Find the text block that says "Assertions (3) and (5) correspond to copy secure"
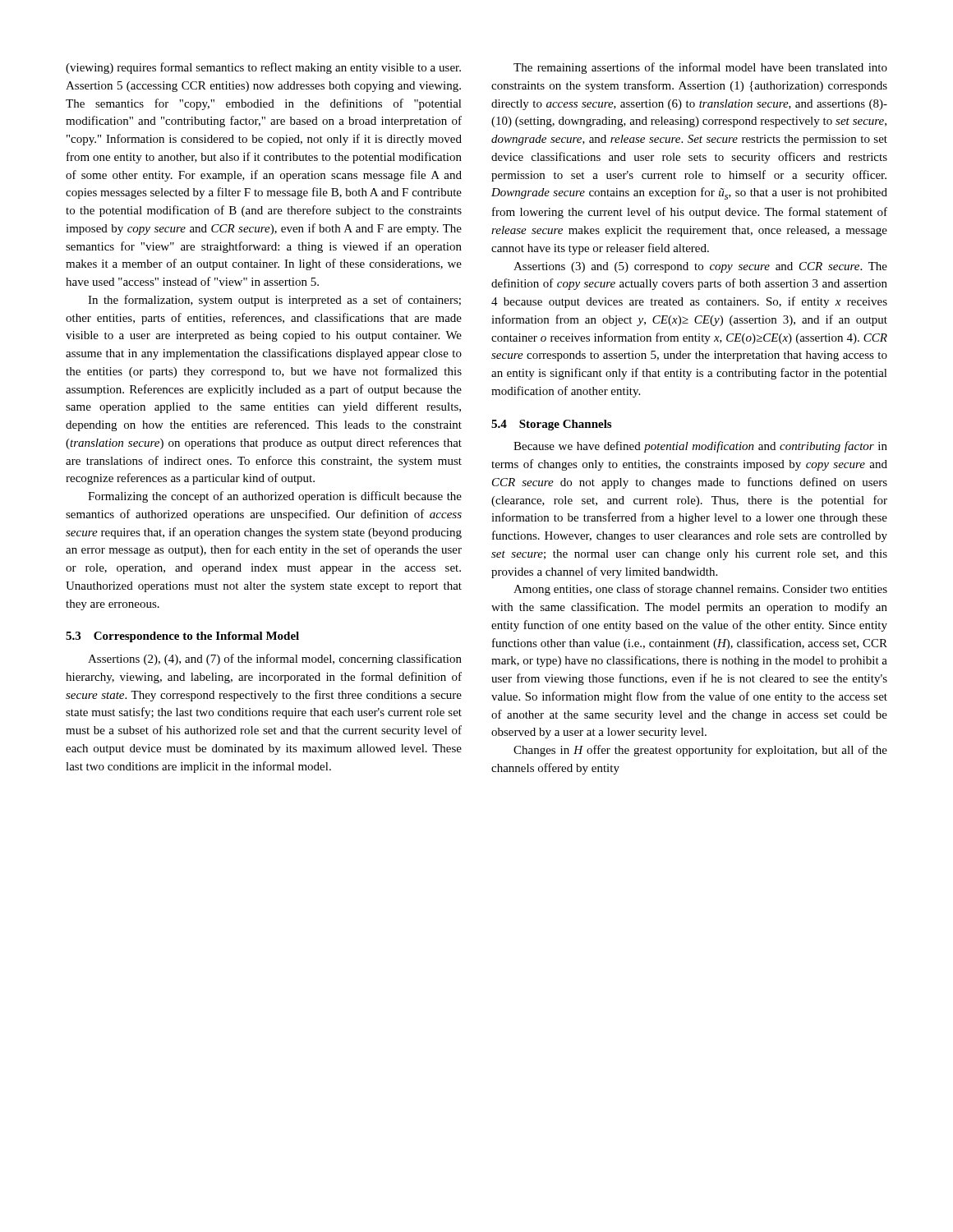The width and height of the screenshot is (953, 1232). click(689, 329)
